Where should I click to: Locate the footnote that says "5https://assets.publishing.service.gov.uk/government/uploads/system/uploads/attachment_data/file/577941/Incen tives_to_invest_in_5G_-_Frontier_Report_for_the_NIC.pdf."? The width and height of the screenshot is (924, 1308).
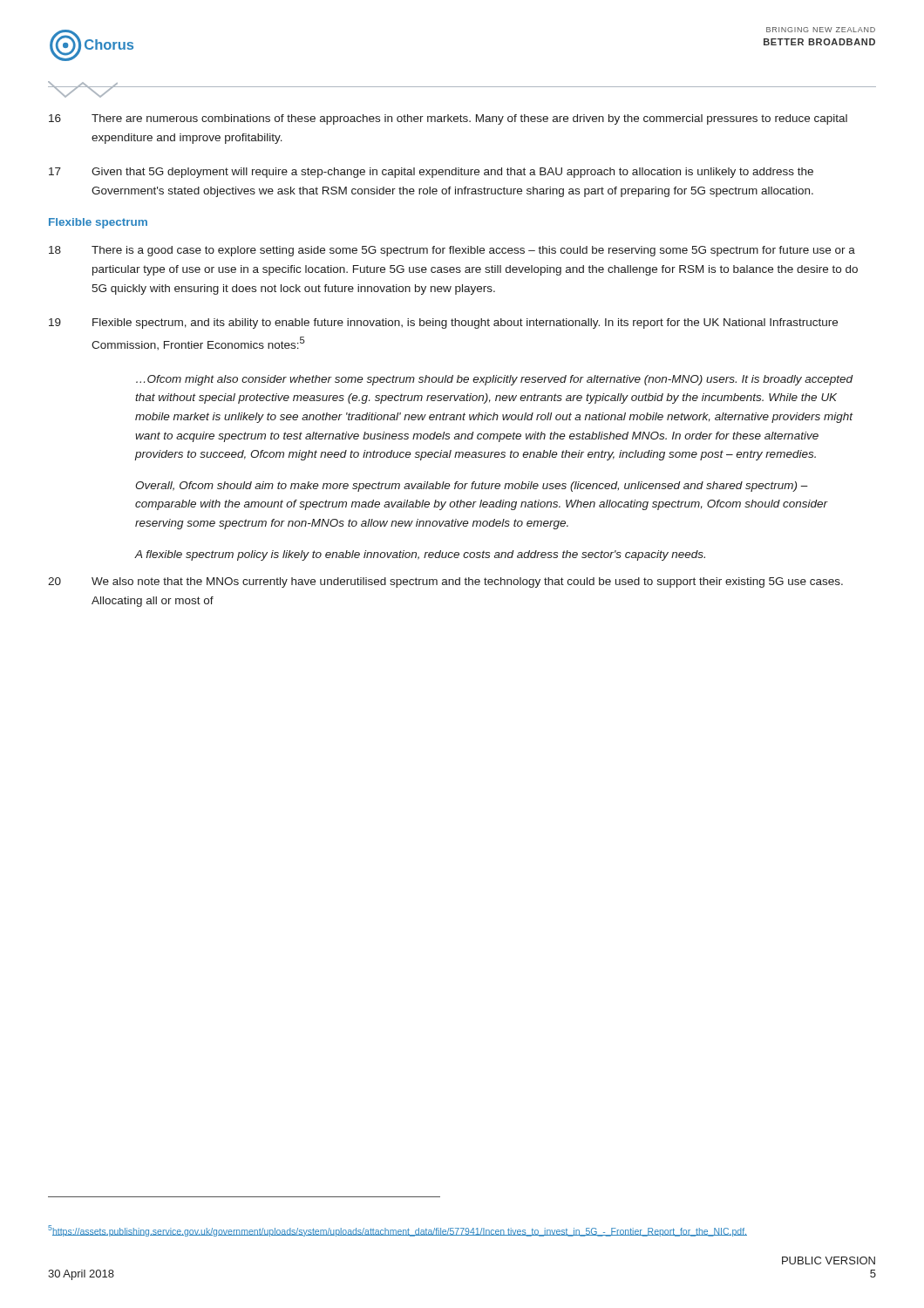(398, 1230)
